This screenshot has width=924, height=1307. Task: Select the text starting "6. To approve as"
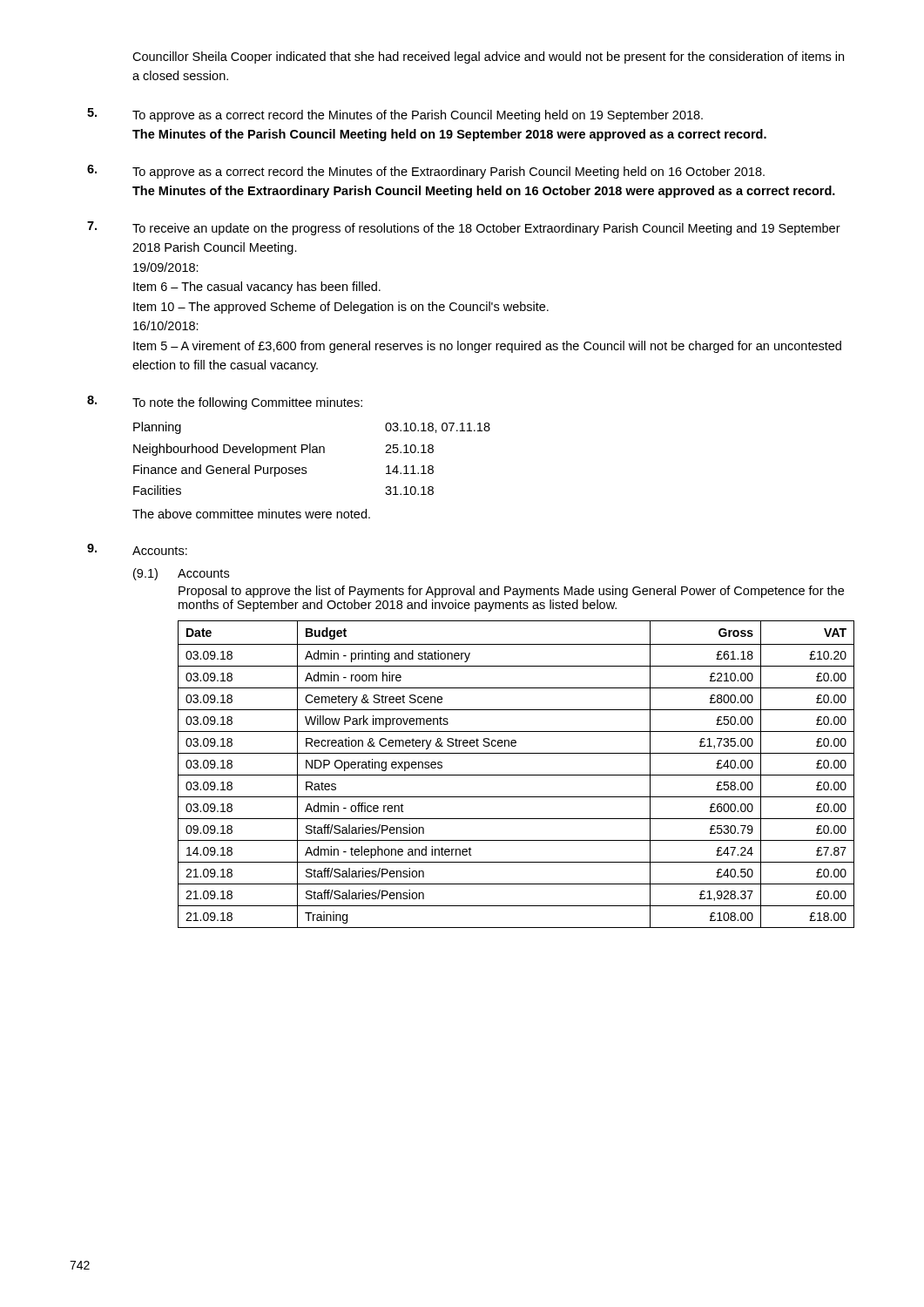click(471, 182)
